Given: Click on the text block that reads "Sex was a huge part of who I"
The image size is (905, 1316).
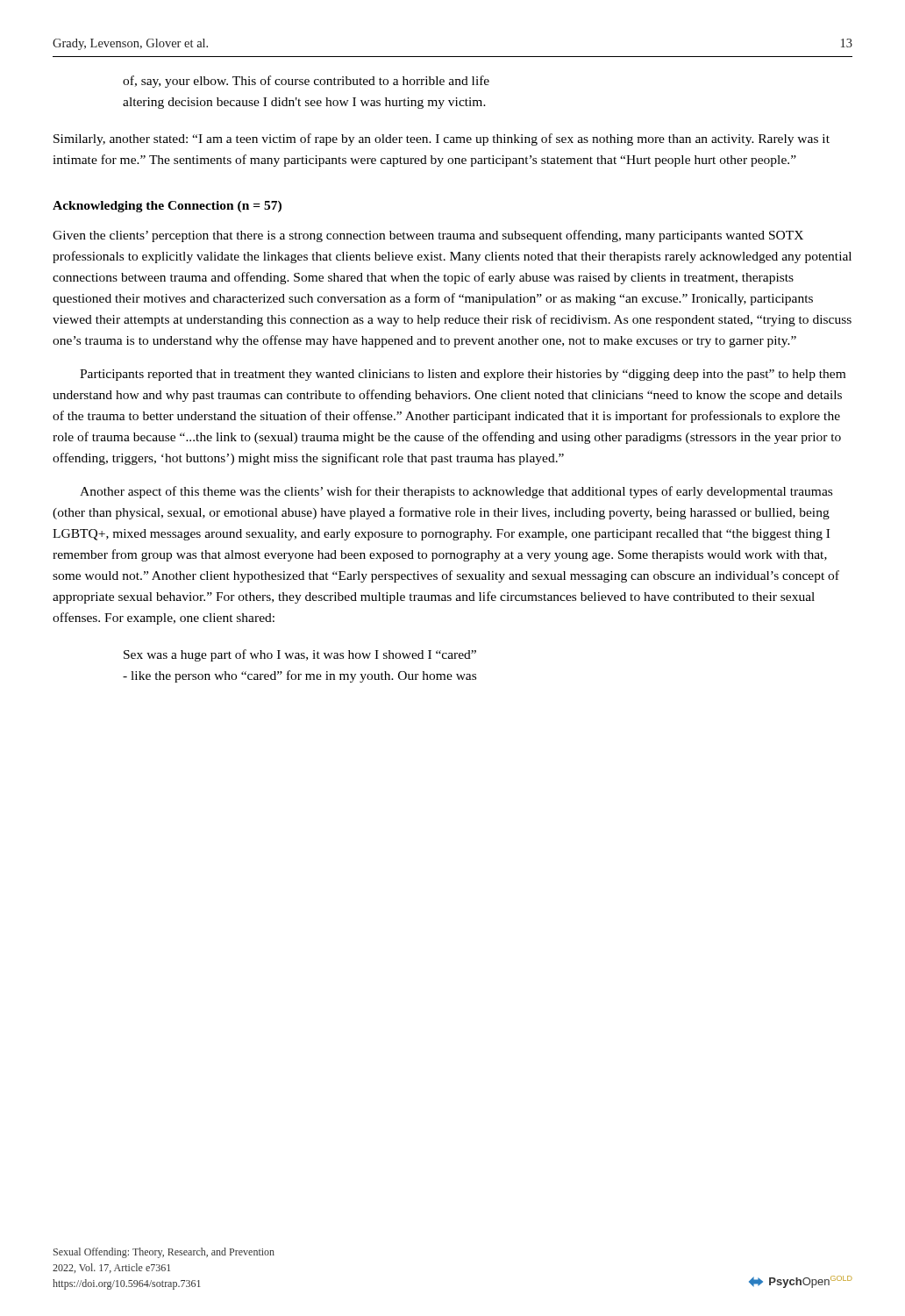Looking at the screenshot, I should pos(470,665).
